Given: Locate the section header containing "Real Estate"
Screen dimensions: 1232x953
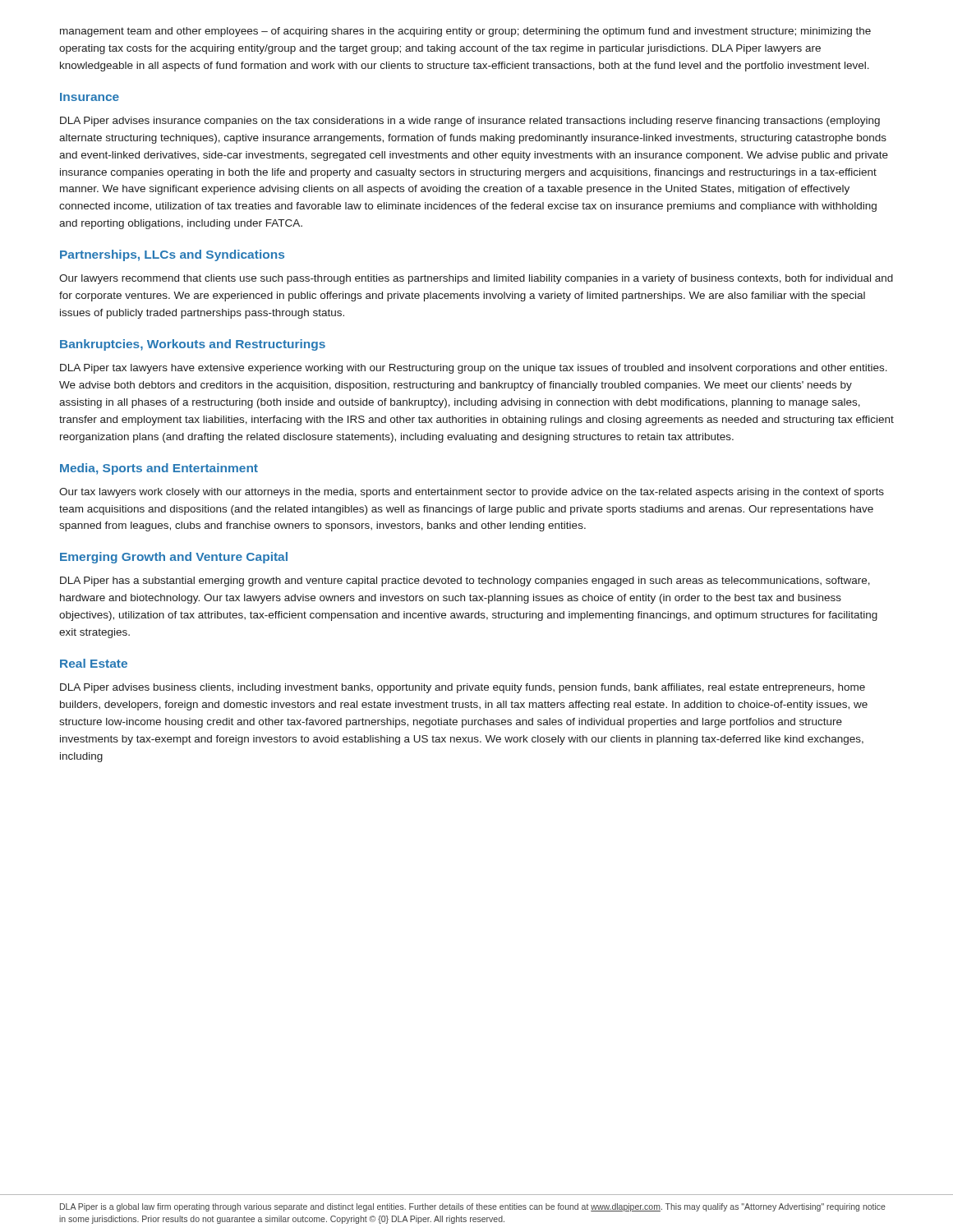Looking at the screenshot, I should 94,663.
